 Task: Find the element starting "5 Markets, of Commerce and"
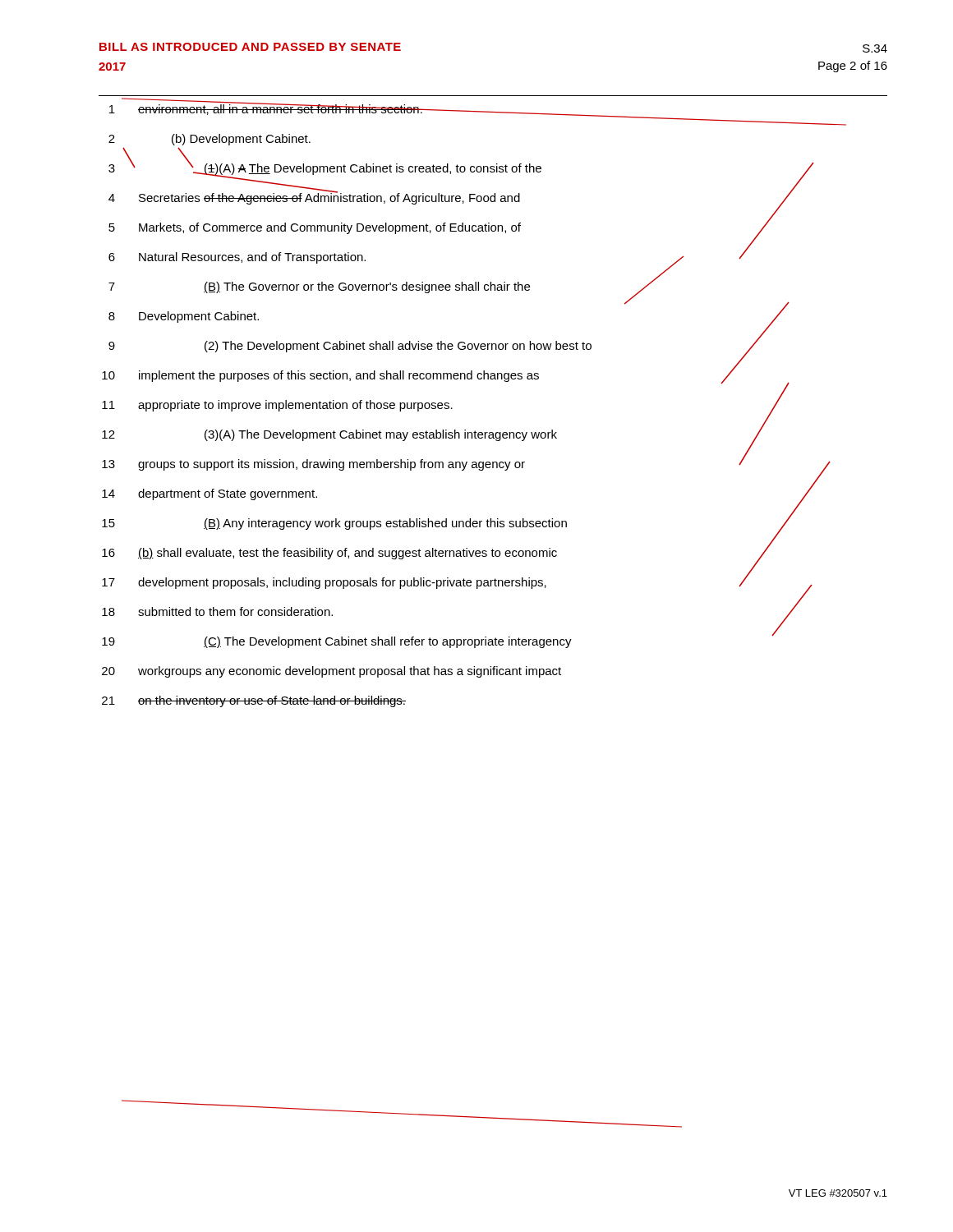tap(476, 227)
